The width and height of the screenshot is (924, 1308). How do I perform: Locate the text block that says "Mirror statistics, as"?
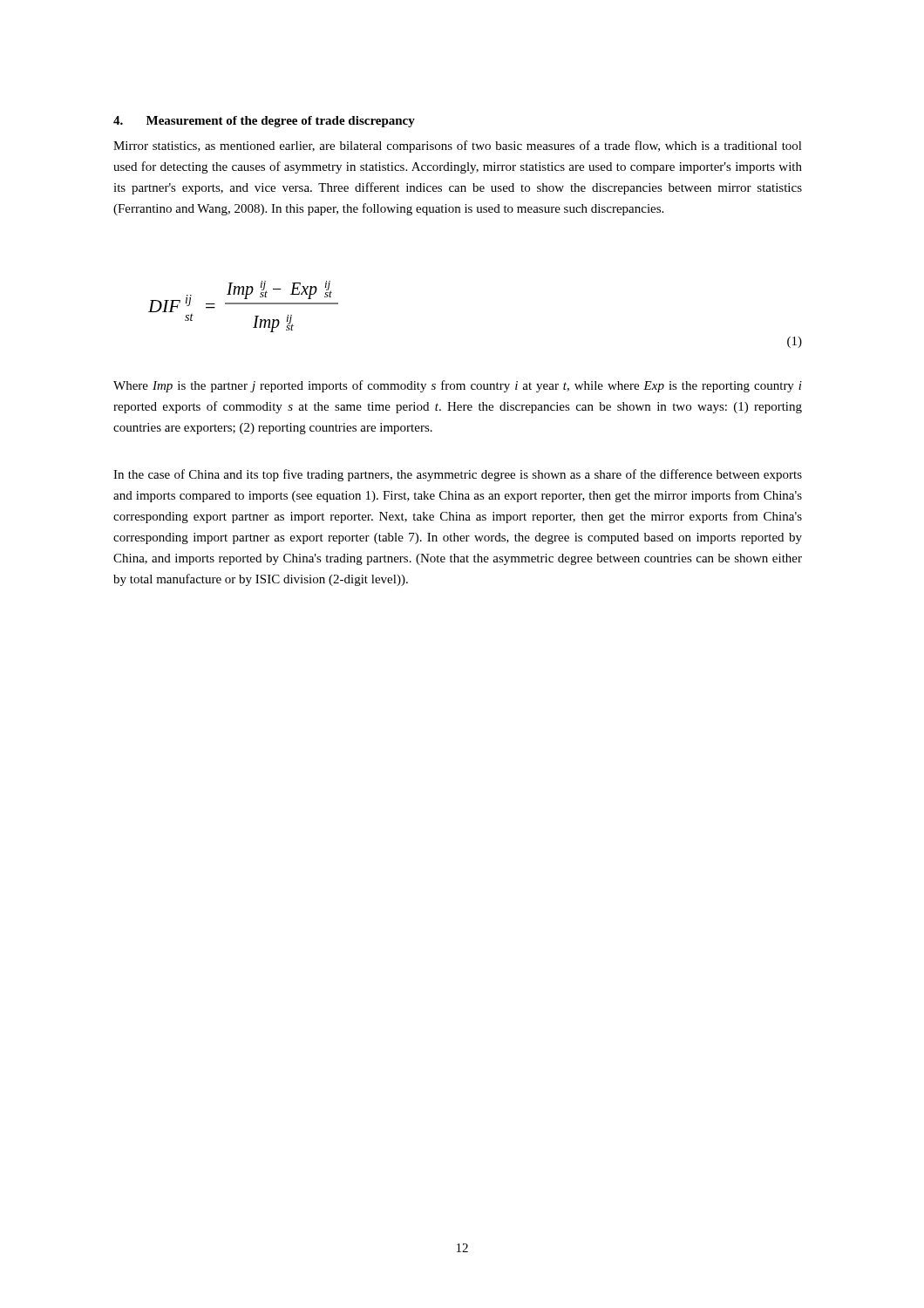[458, 177]
